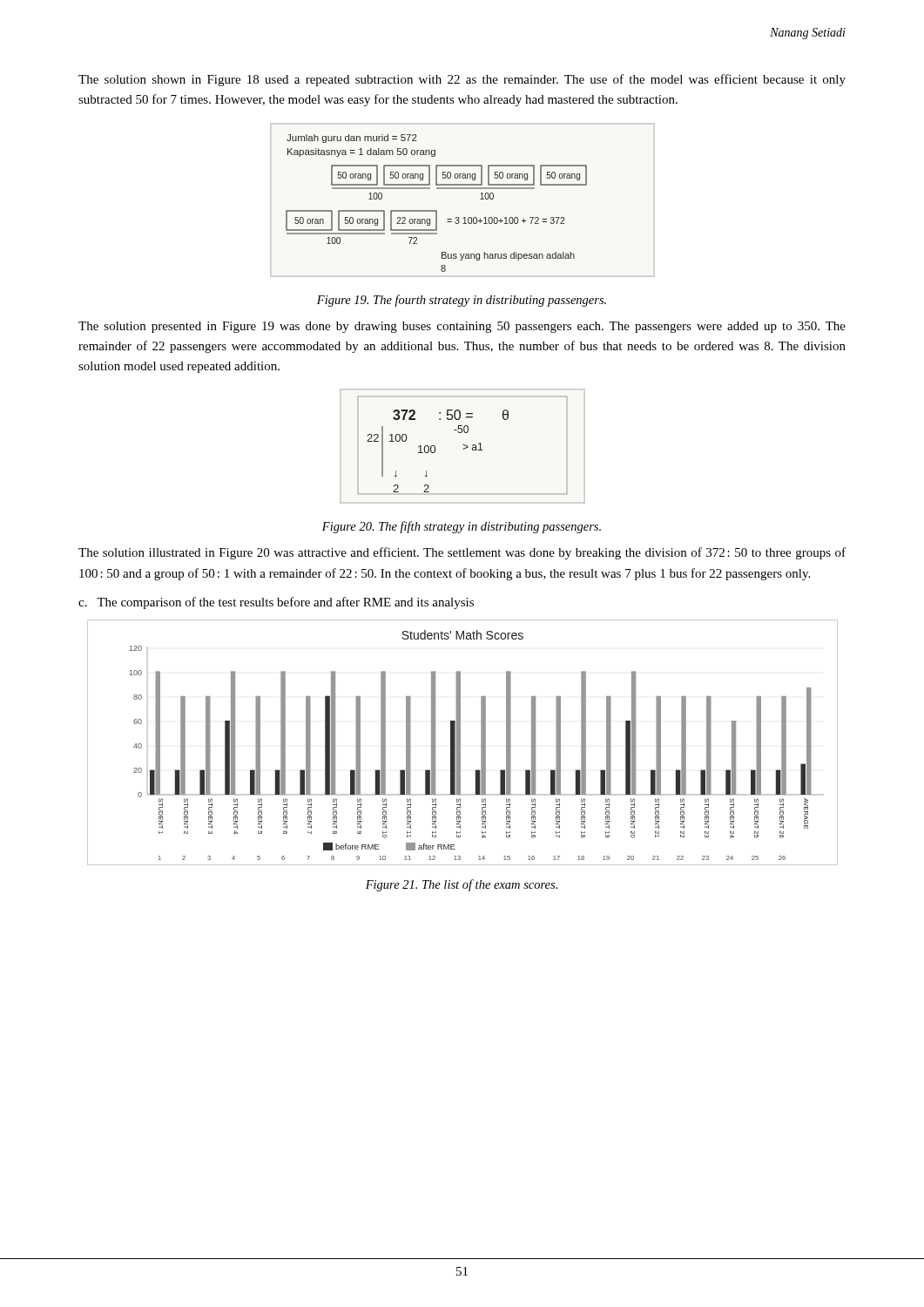Locate the block of text that opens with "The solution illustrated in Figure 20"
The width and height of the screenshot is (924, 1307).
click(x=462, y=563)
